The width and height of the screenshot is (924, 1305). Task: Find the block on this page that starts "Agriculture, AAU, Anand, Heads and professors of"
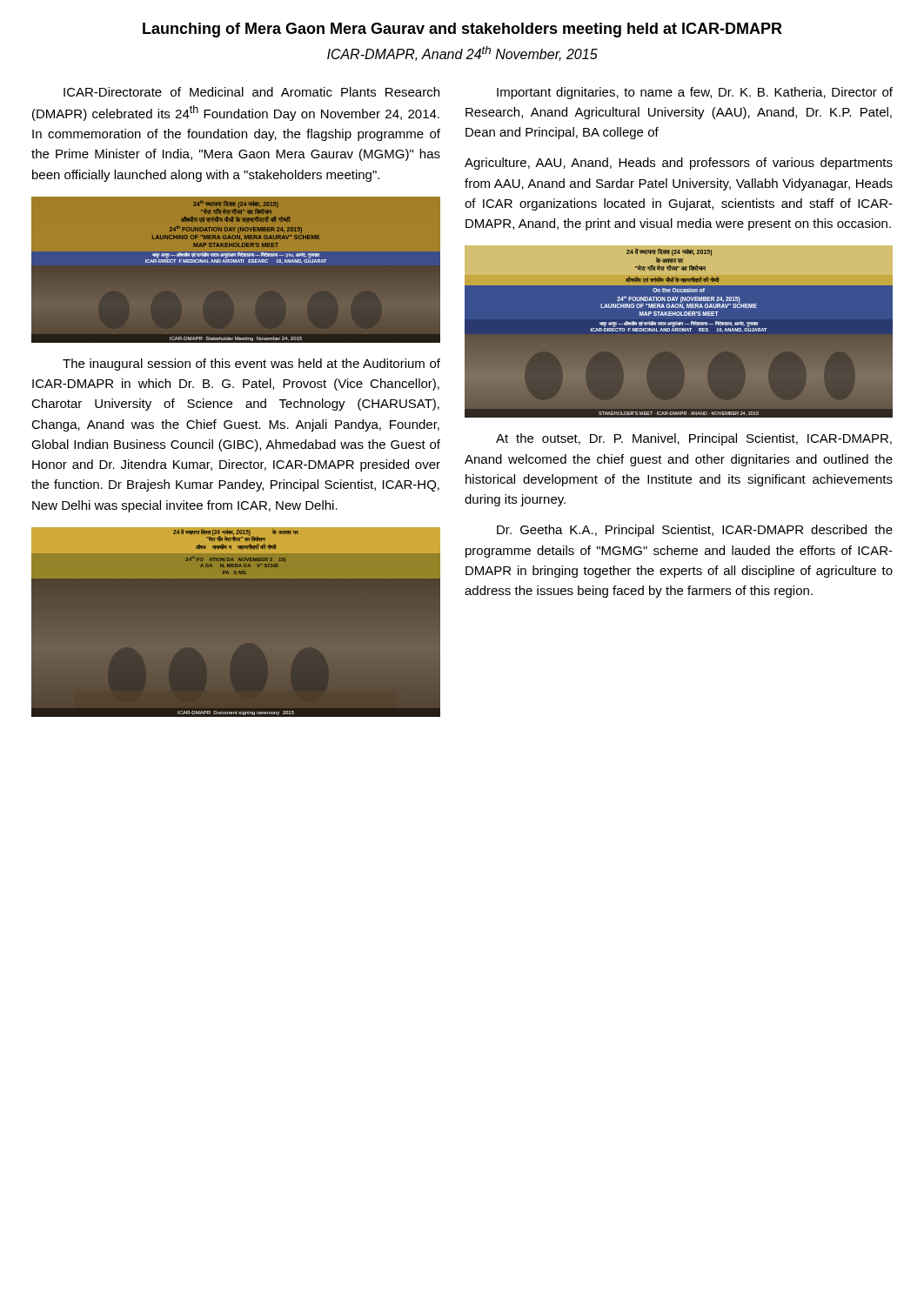point(679,193)
